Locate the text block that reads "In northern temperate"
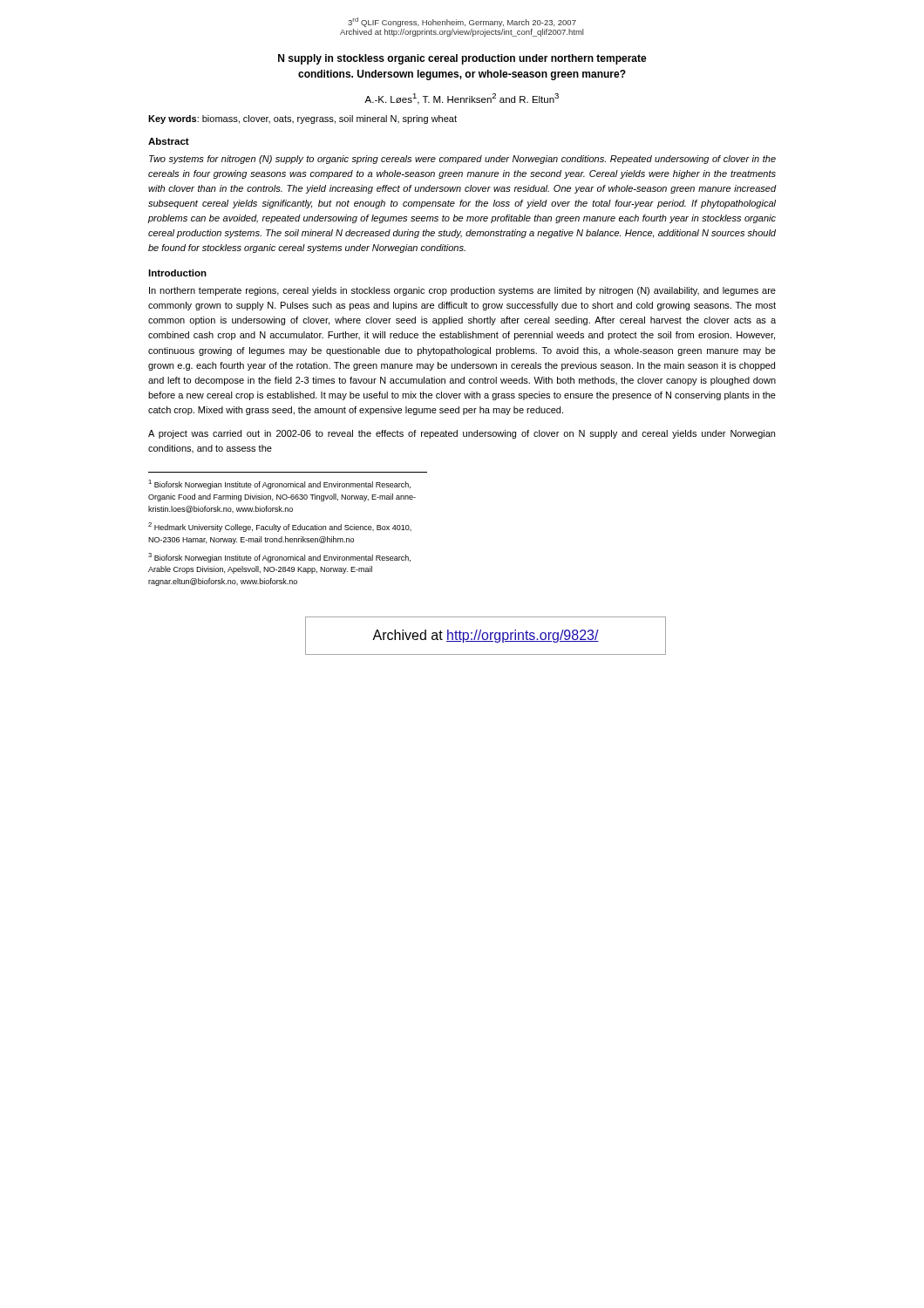Viewport: 924px width, 1308px height. coord(462,350)
